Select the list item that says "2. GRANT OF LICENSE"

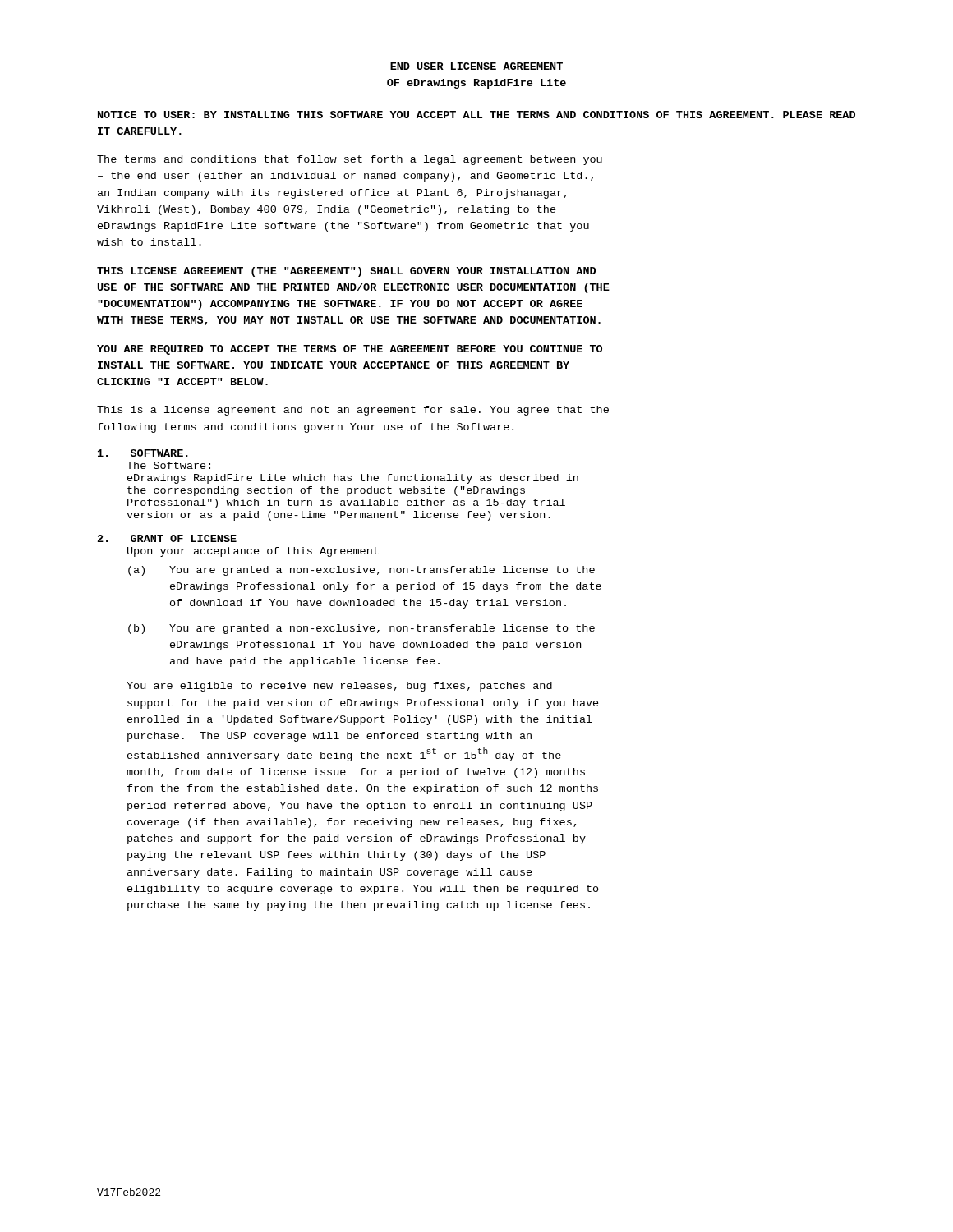click(x=476, y=724)
